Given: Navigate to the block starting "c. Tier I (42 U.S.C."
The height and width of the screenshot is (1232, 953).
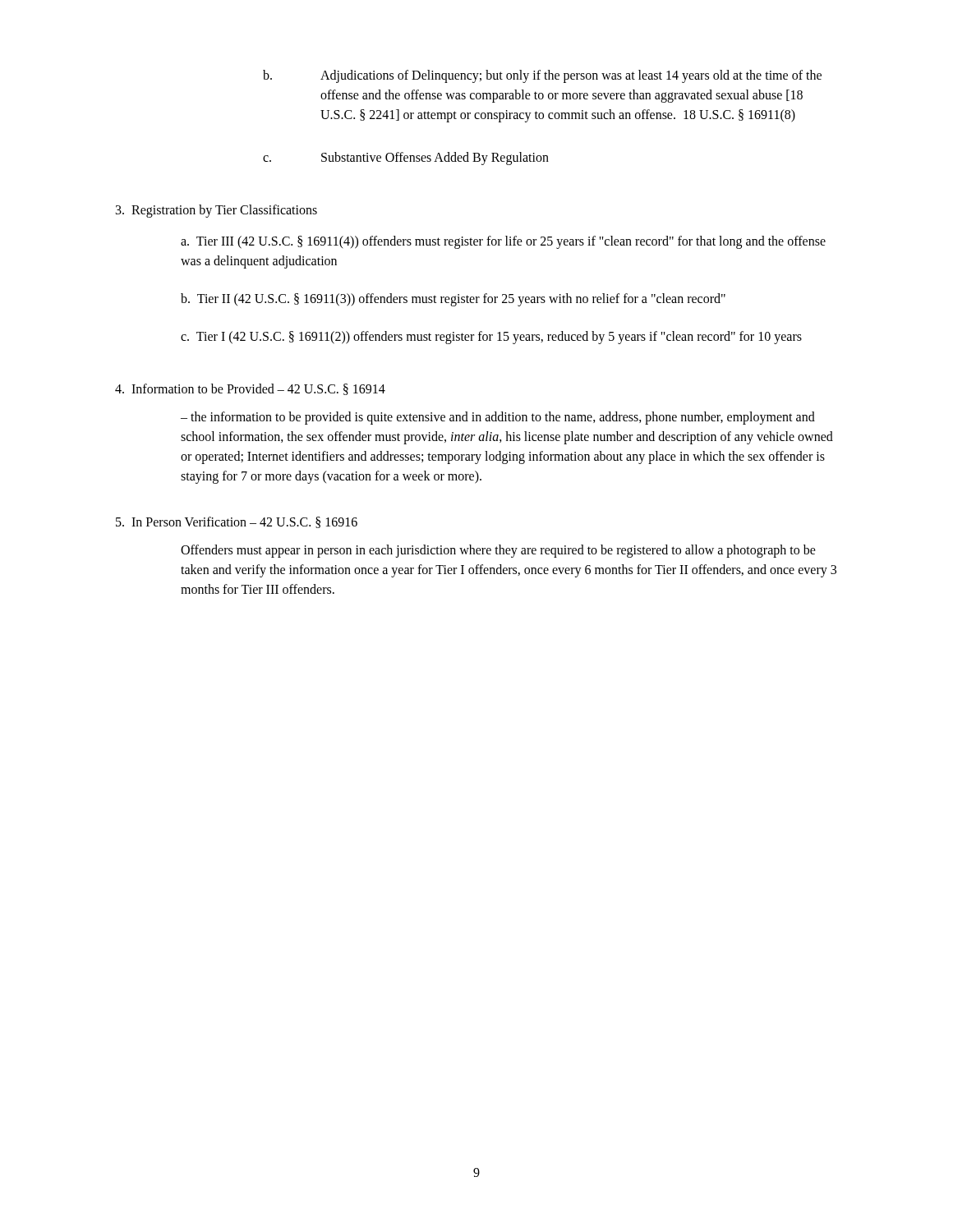Looking at the screenshot, I should pyautogui.click(x=509, y=337).
